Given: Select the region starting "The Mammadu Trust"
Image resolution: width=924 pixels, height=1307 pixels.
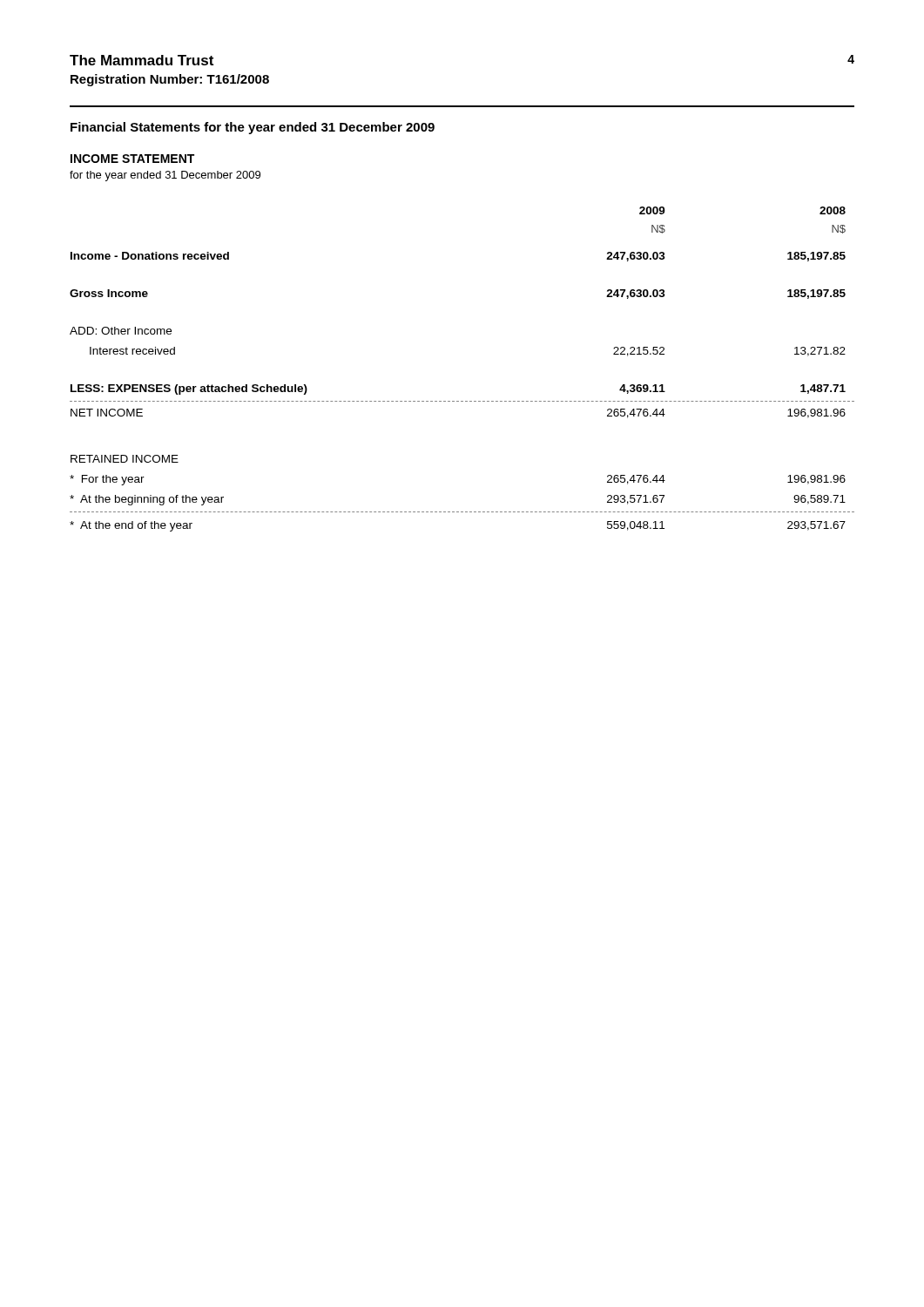Looking at the screenshot, I should point(142,61).
